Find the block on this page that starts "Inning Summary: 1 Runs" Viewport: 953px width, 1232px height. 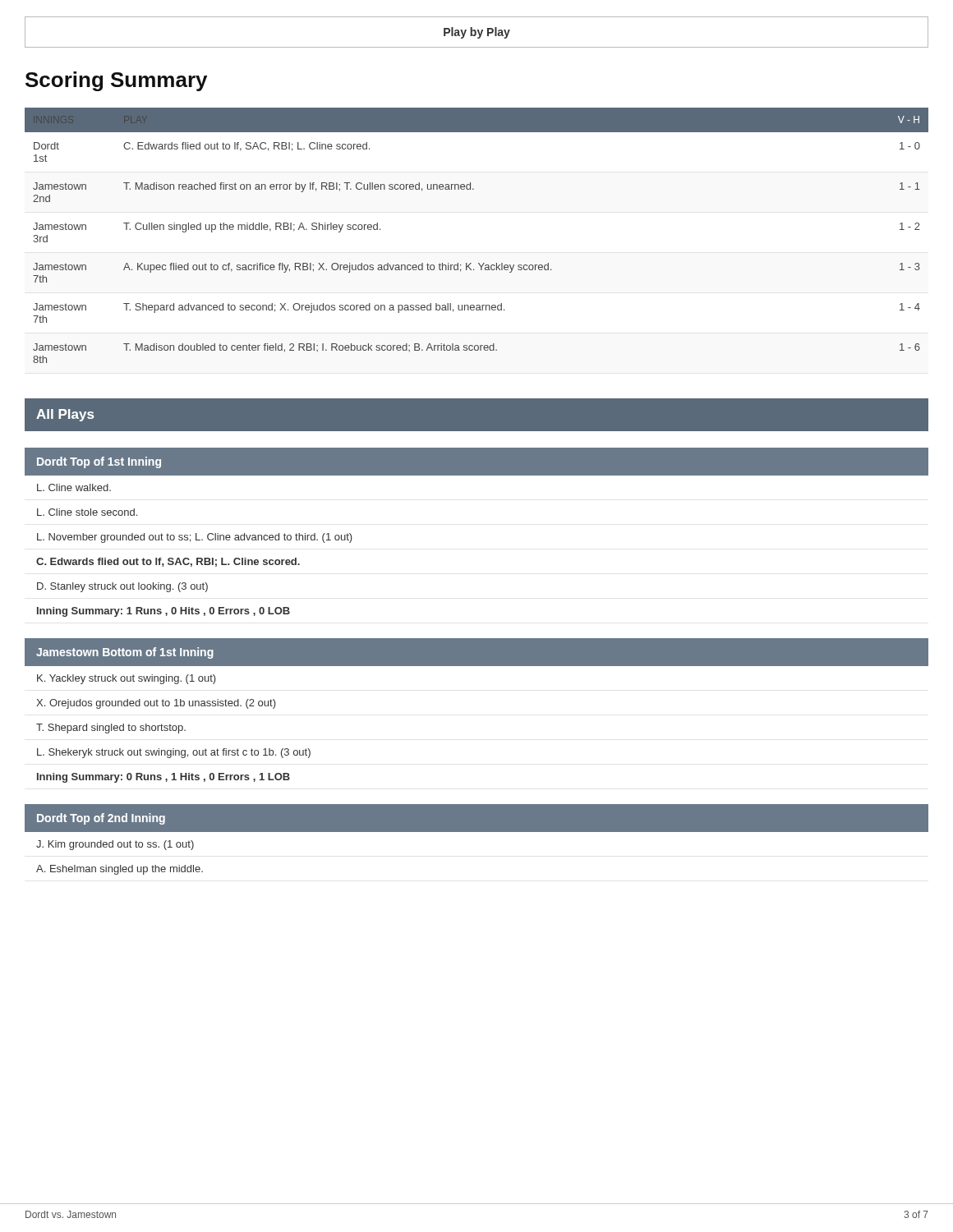click(163, 611)
